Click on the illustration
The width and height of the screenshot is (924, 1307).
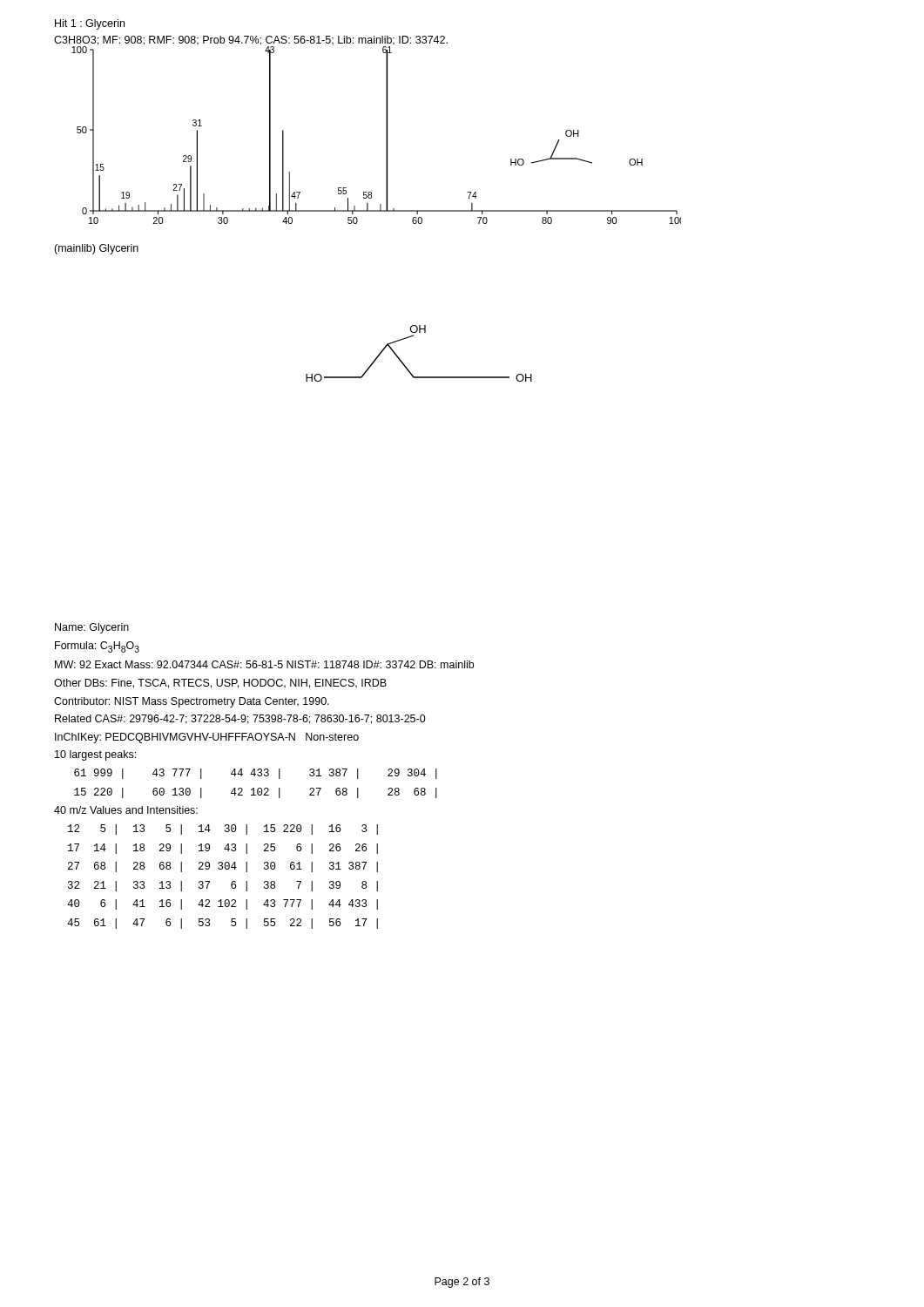click(x=418, y=370)
